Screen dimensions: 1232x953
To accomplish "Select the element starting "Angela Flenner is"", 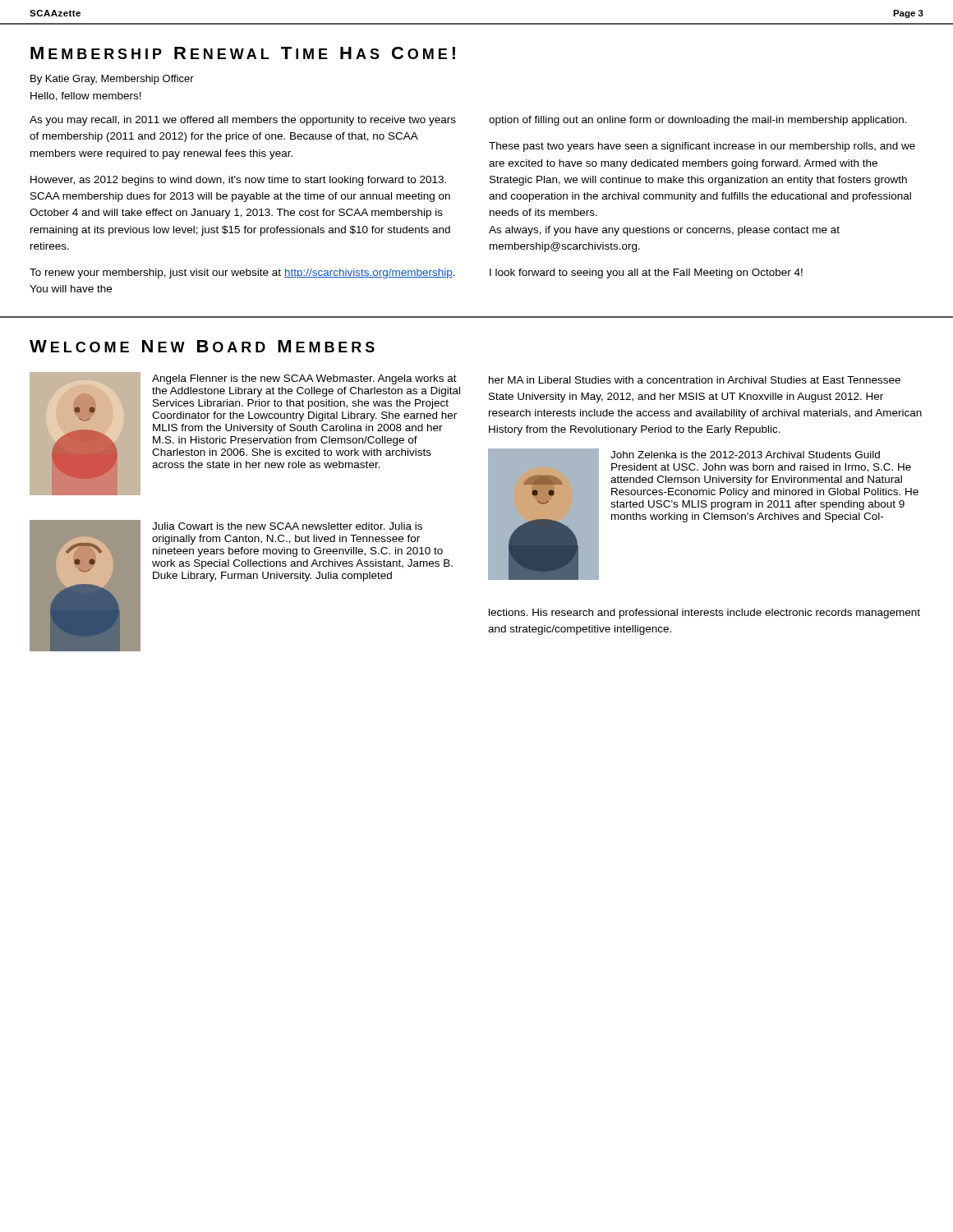I will pyautogui.click(x=245, y=433).
